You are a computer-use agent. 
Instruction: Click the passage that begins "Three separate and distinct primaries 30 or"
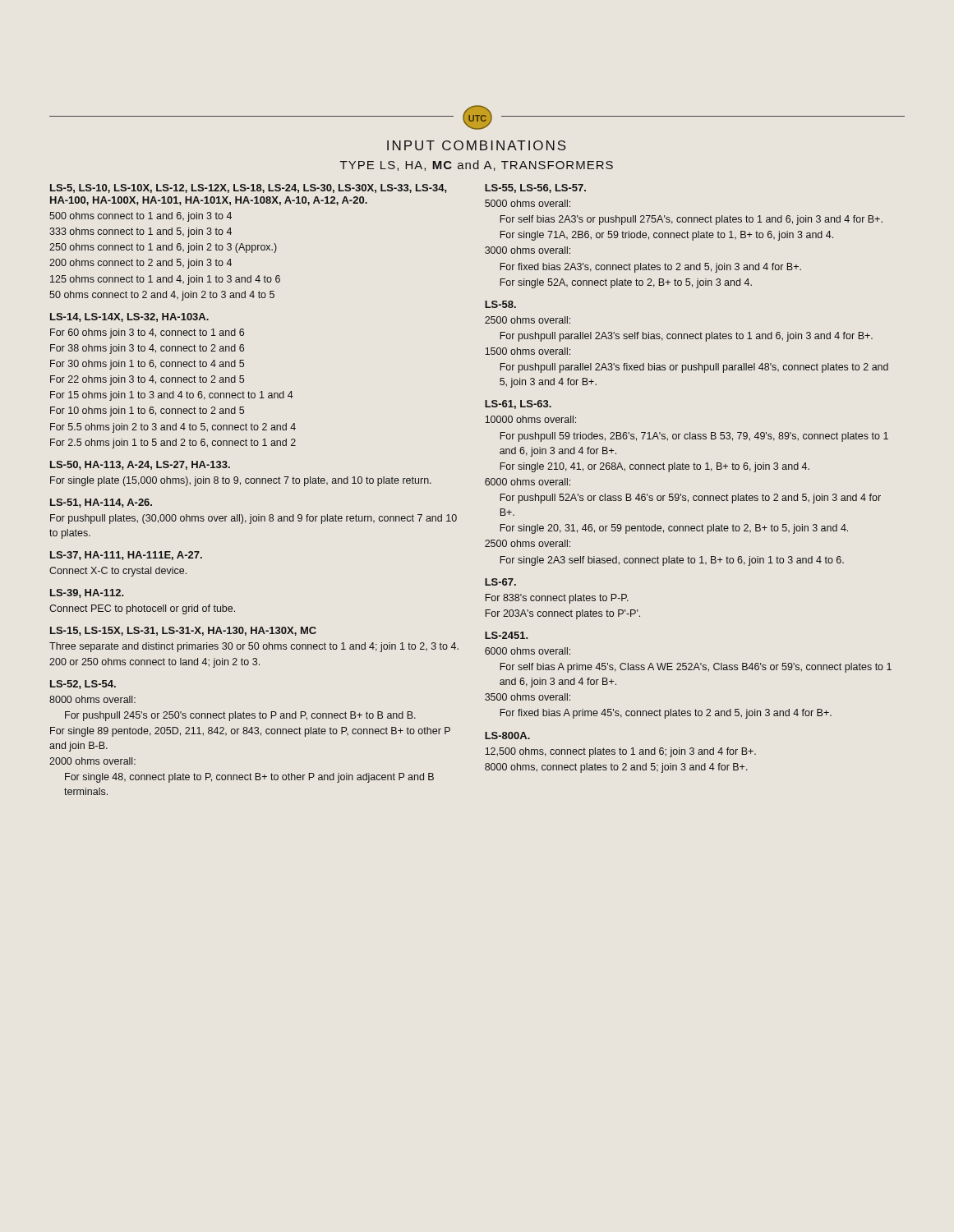[x=255, y=654]
